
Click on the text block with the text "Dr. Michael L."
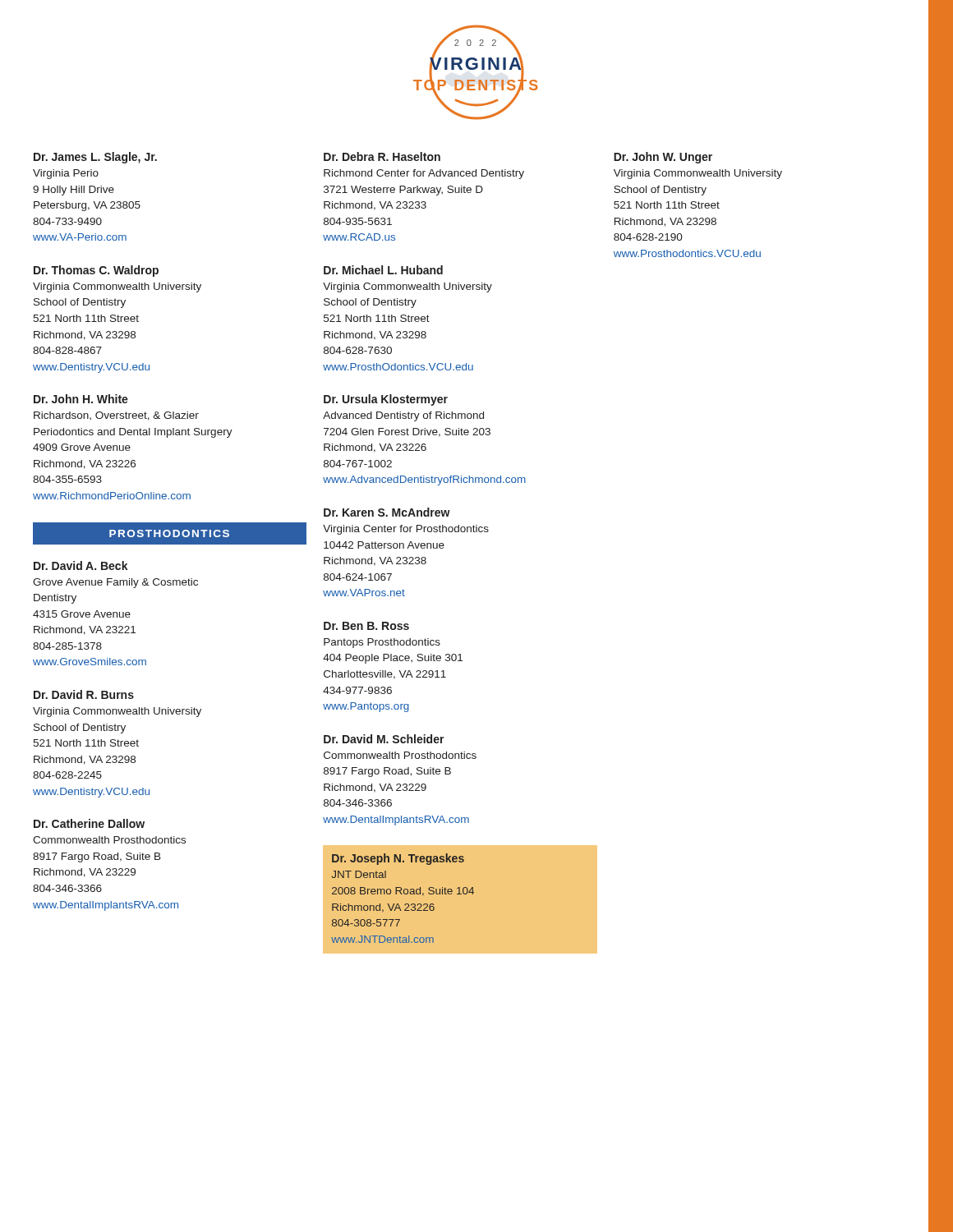383,270
